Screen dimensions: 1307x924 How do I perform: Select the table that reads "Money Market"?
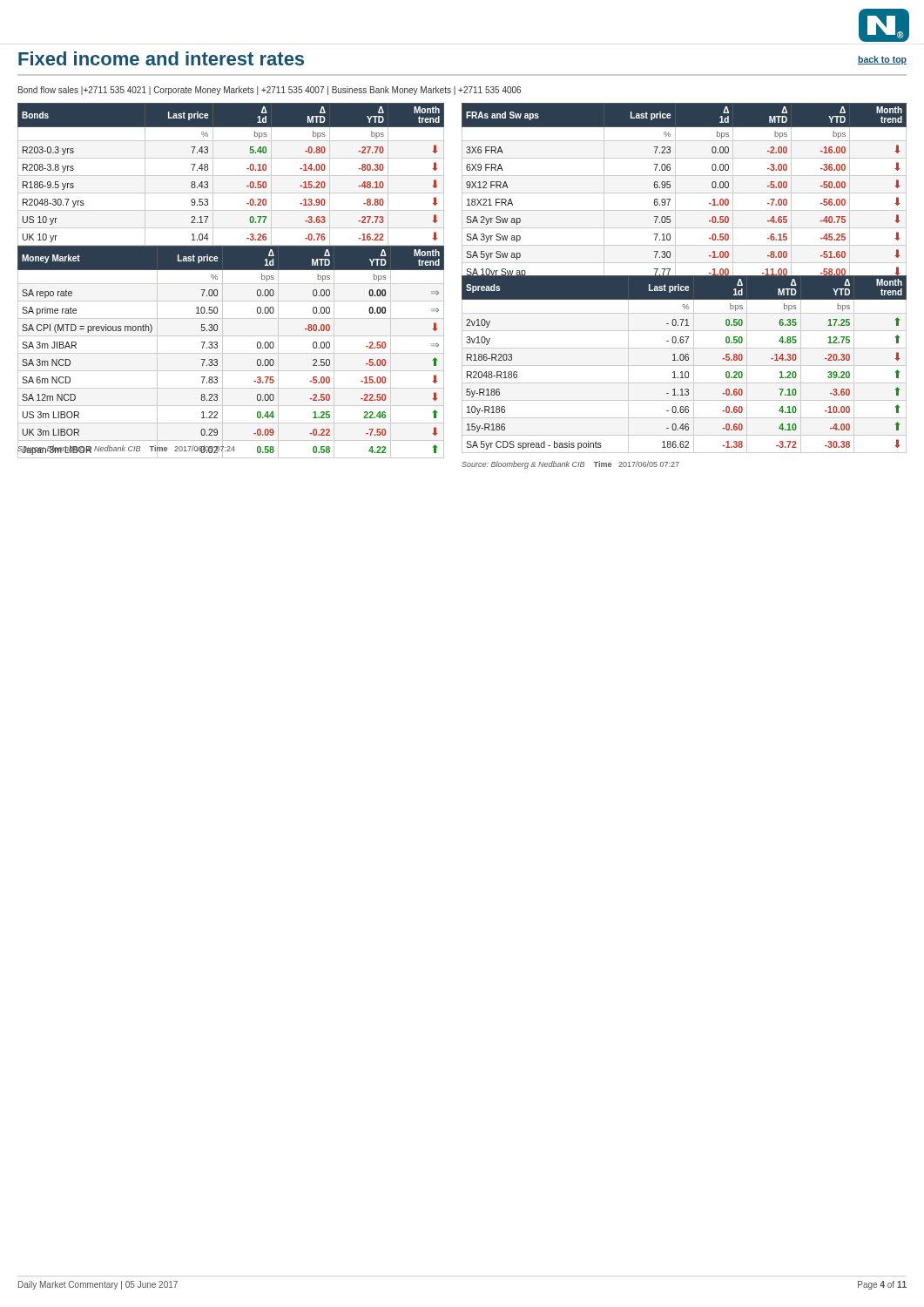click(x=231, y=352)
